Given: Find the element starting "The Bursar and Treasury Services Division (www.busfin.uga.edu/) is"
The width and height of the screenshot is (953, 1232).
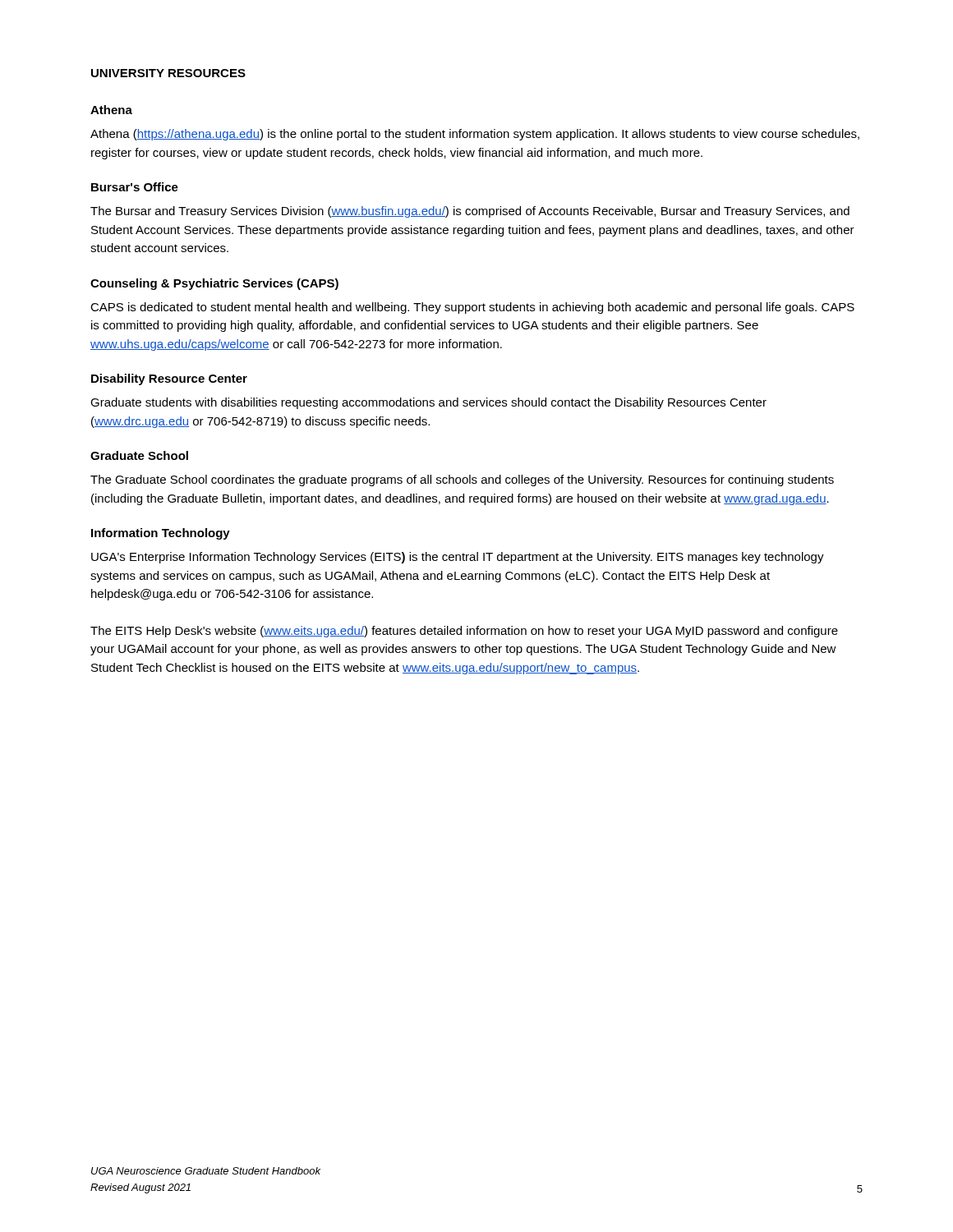Looking at the screenshot, I should [472, 229].
